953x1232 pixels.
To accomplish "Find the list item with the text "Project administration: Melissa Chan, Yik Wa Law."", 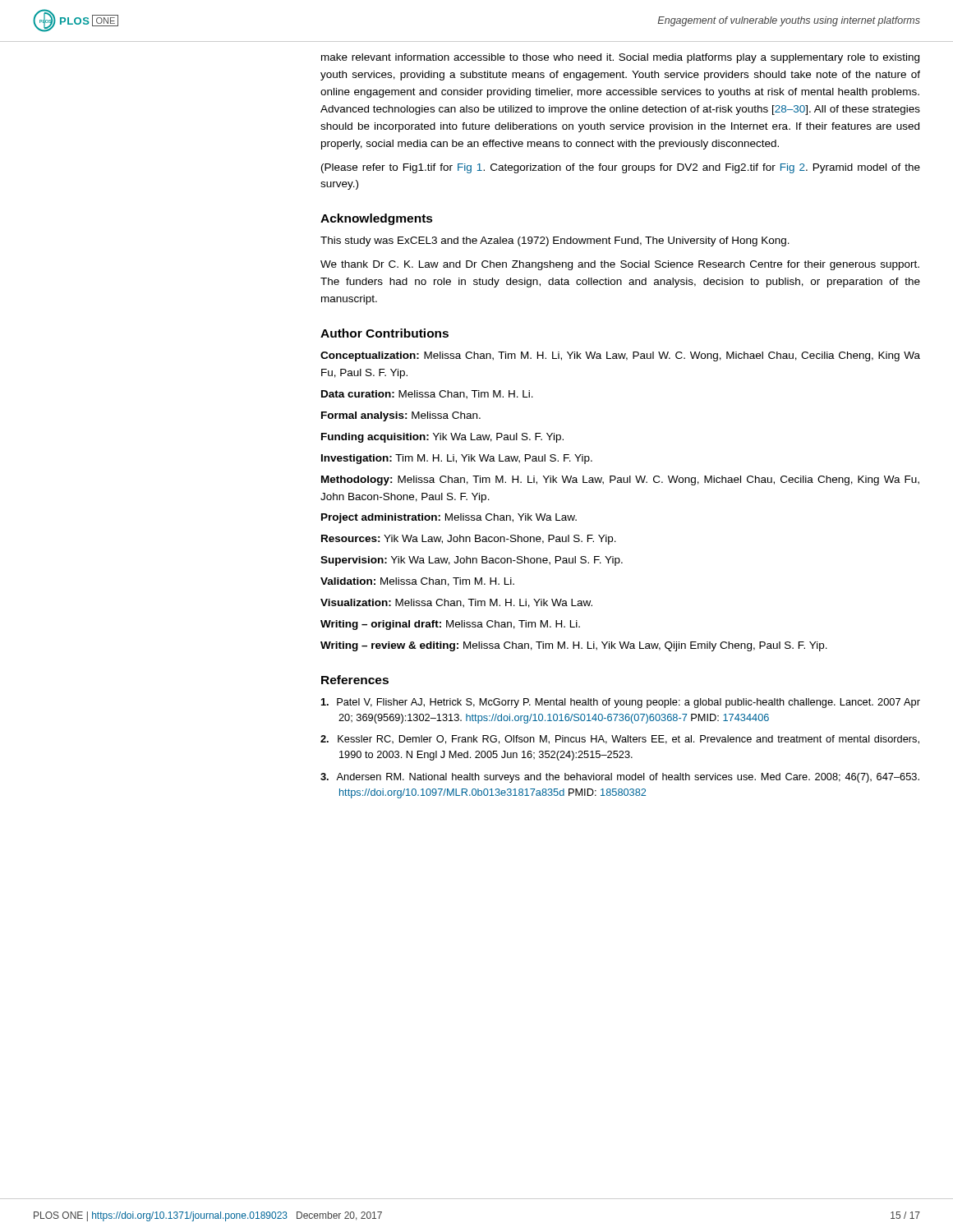I will click(x=449, y=517).
